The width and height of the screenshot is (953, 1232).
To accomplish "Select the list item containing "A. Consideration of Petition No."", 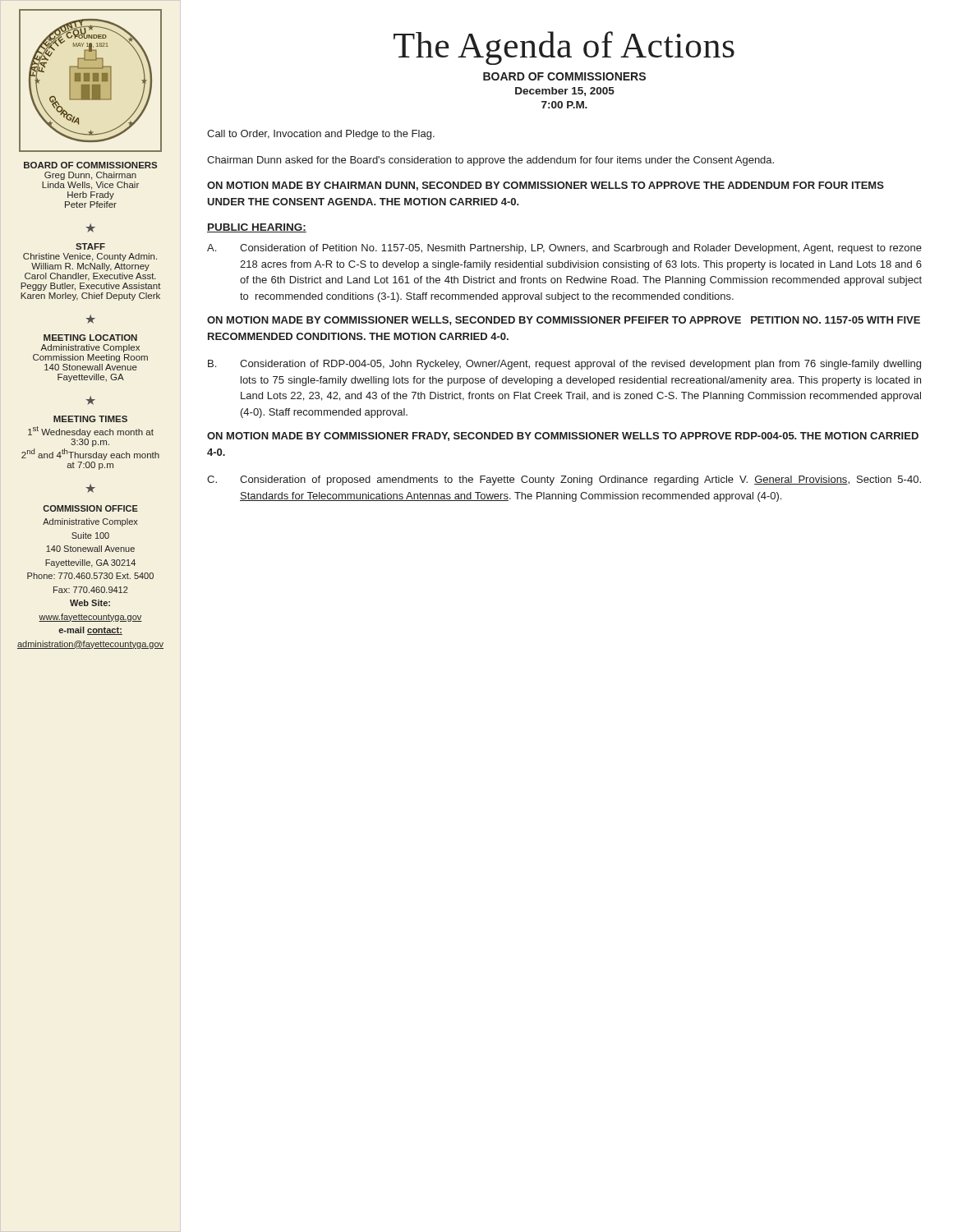I will [x=564, y=272].
